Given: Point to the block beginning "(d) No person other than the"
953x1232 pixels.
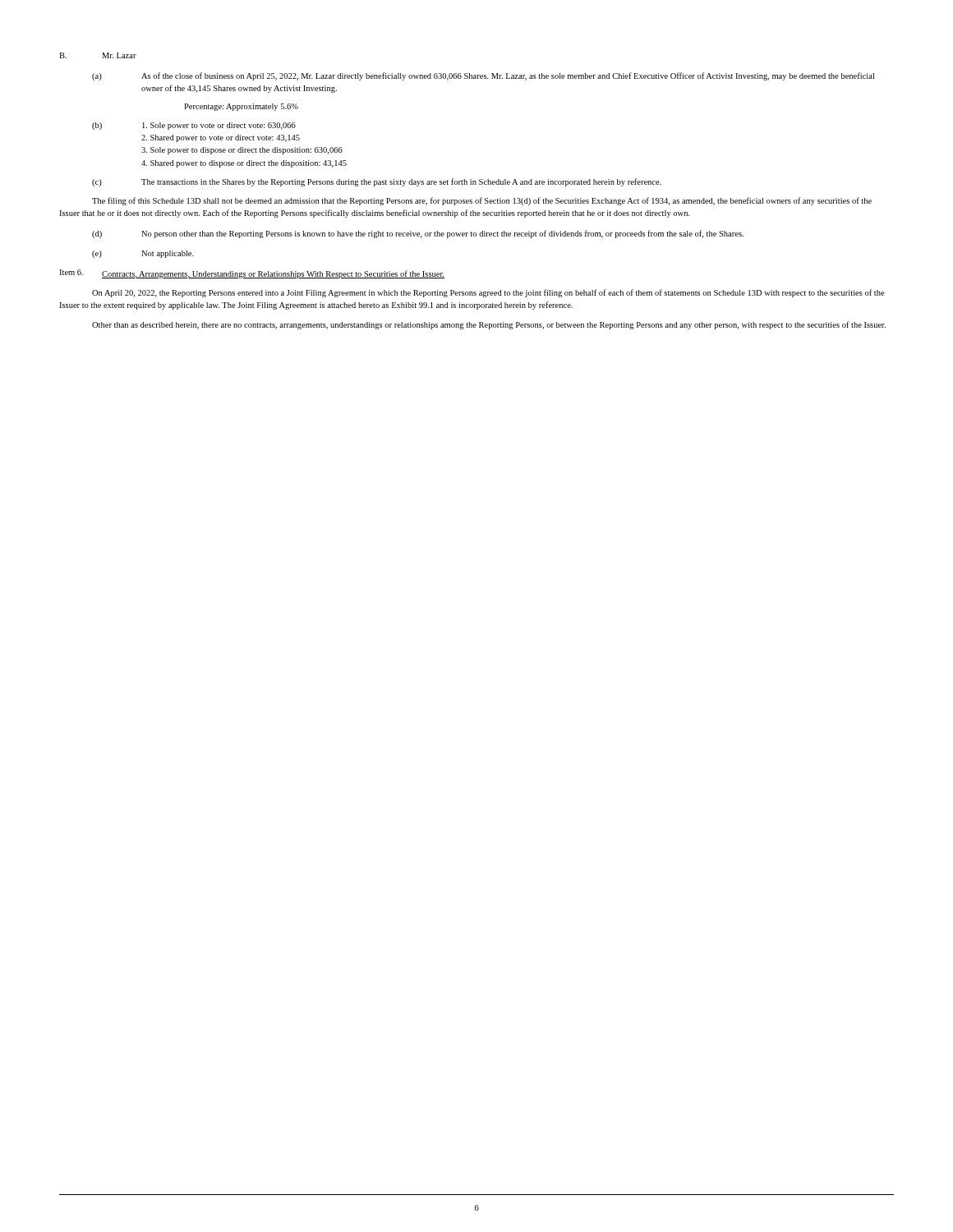Looking at the screenshot, I should pos(476,234).
